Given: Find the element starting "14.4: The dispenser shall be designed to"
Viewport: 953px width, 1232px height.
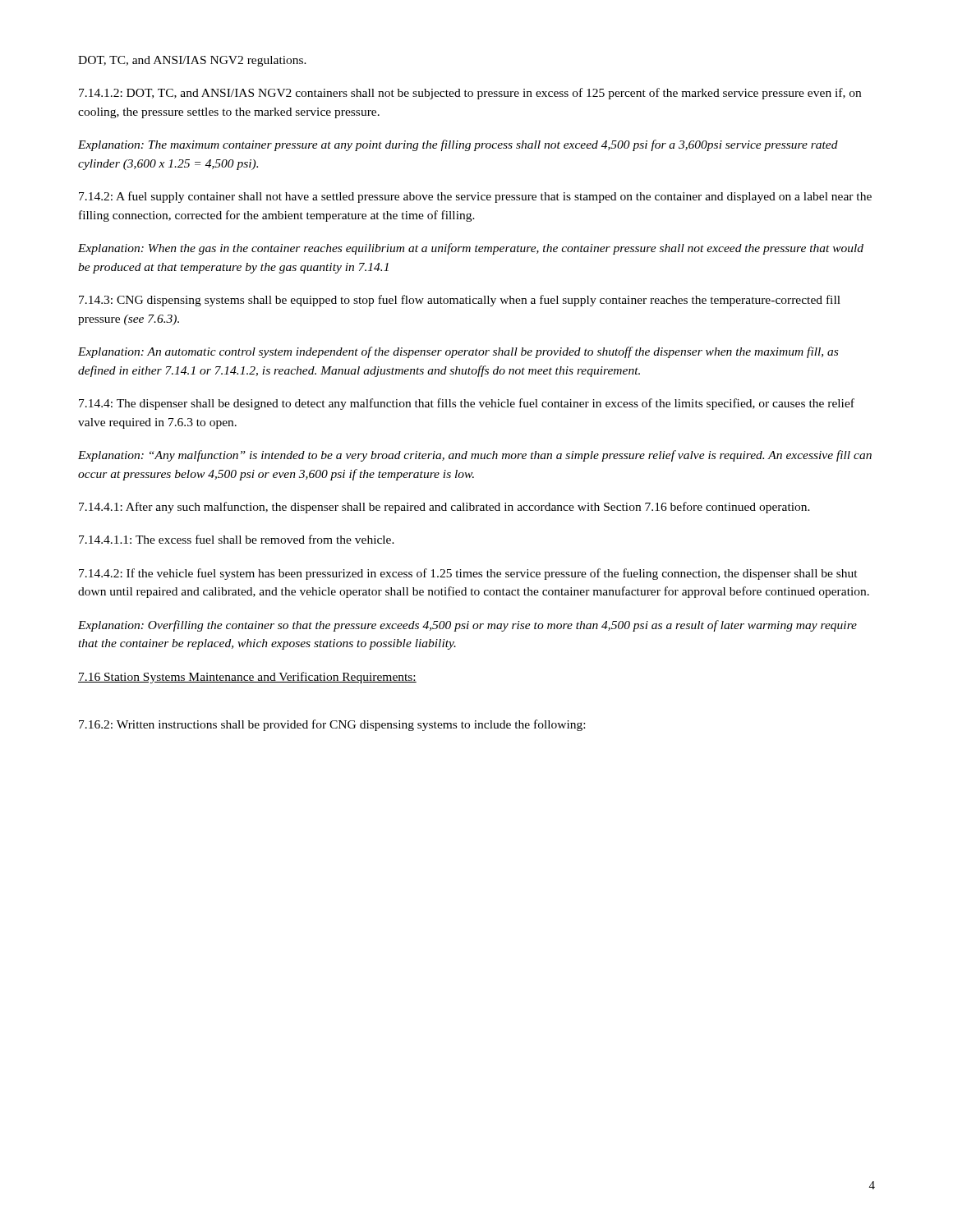Looking at the screenshot, I should pos(466,412).
